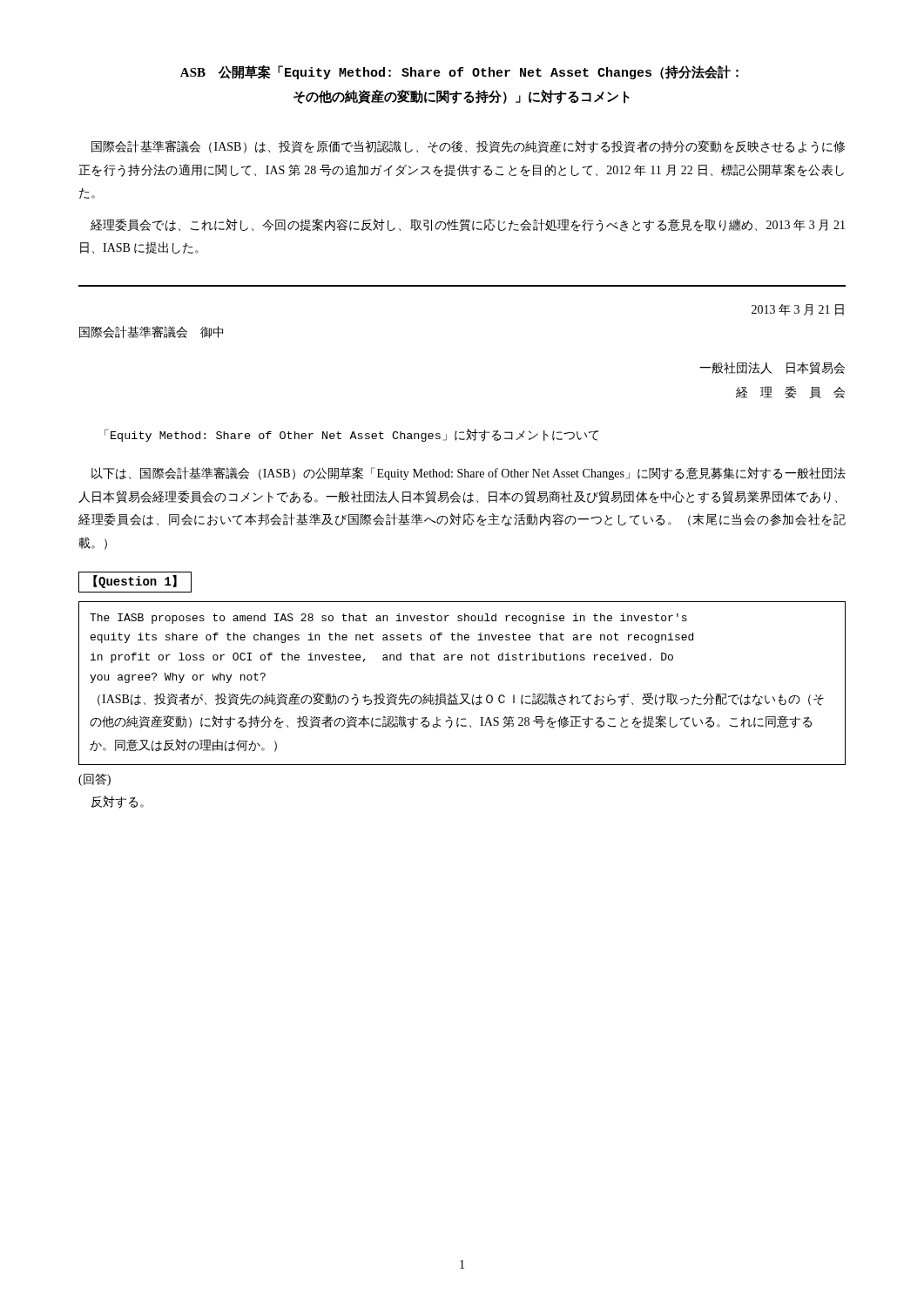Navigate to the text block starting "ASB 公開草案「Equity Method:"
924x1307 pixels.
coord(462,85)
